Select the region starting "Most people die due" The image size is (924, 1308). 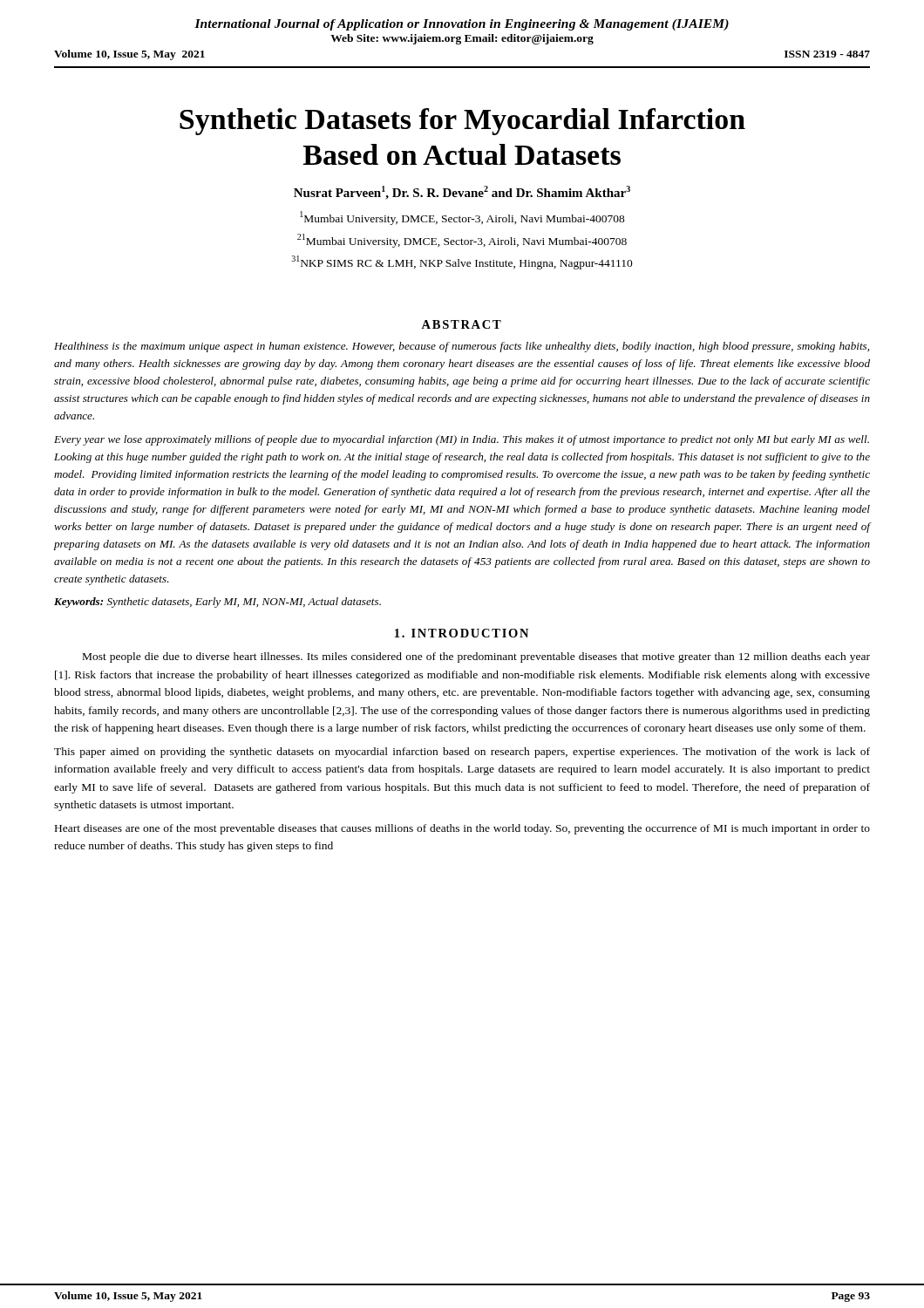[462, 692]
